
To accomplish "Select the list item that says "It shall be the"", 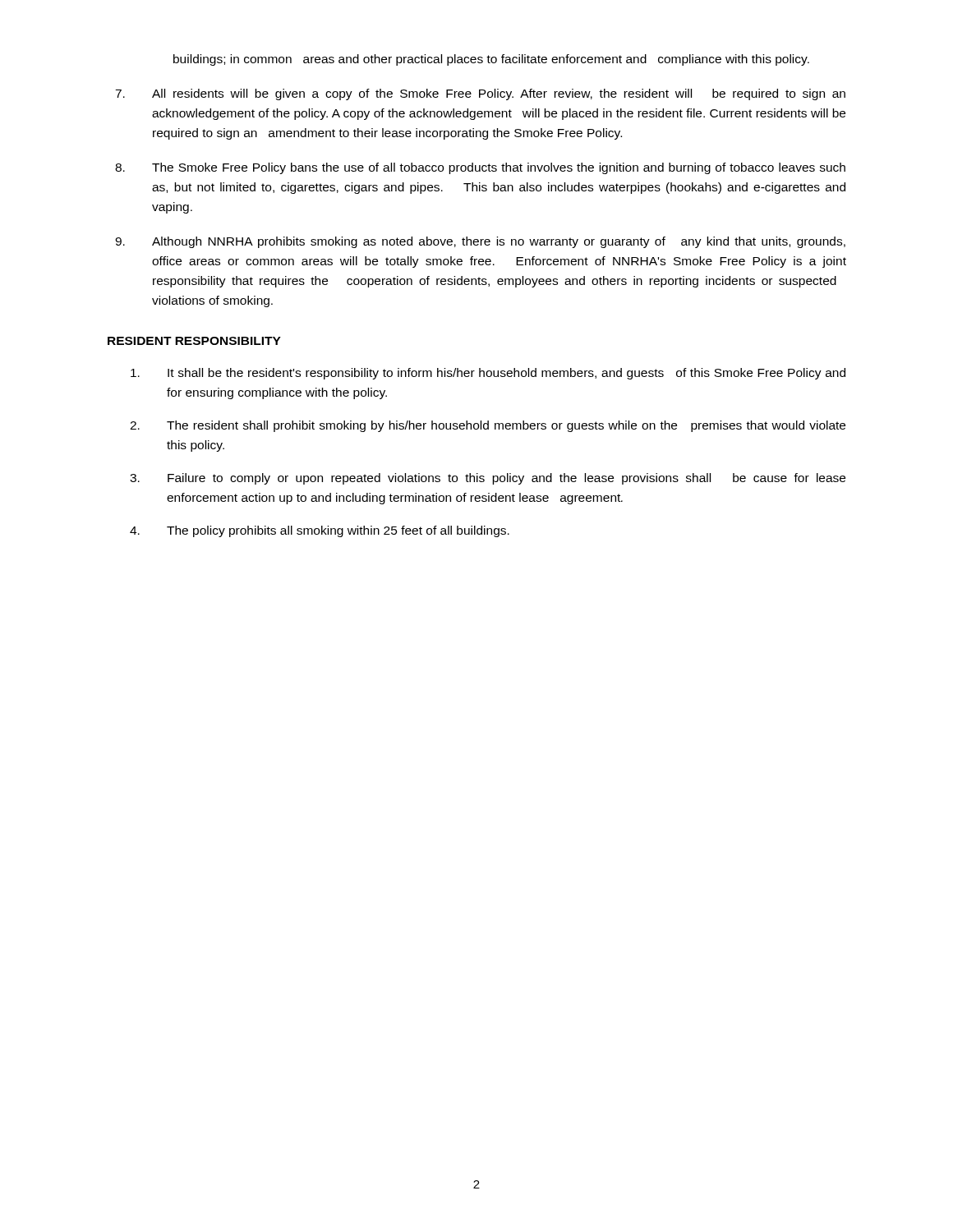I will point(476,383).
